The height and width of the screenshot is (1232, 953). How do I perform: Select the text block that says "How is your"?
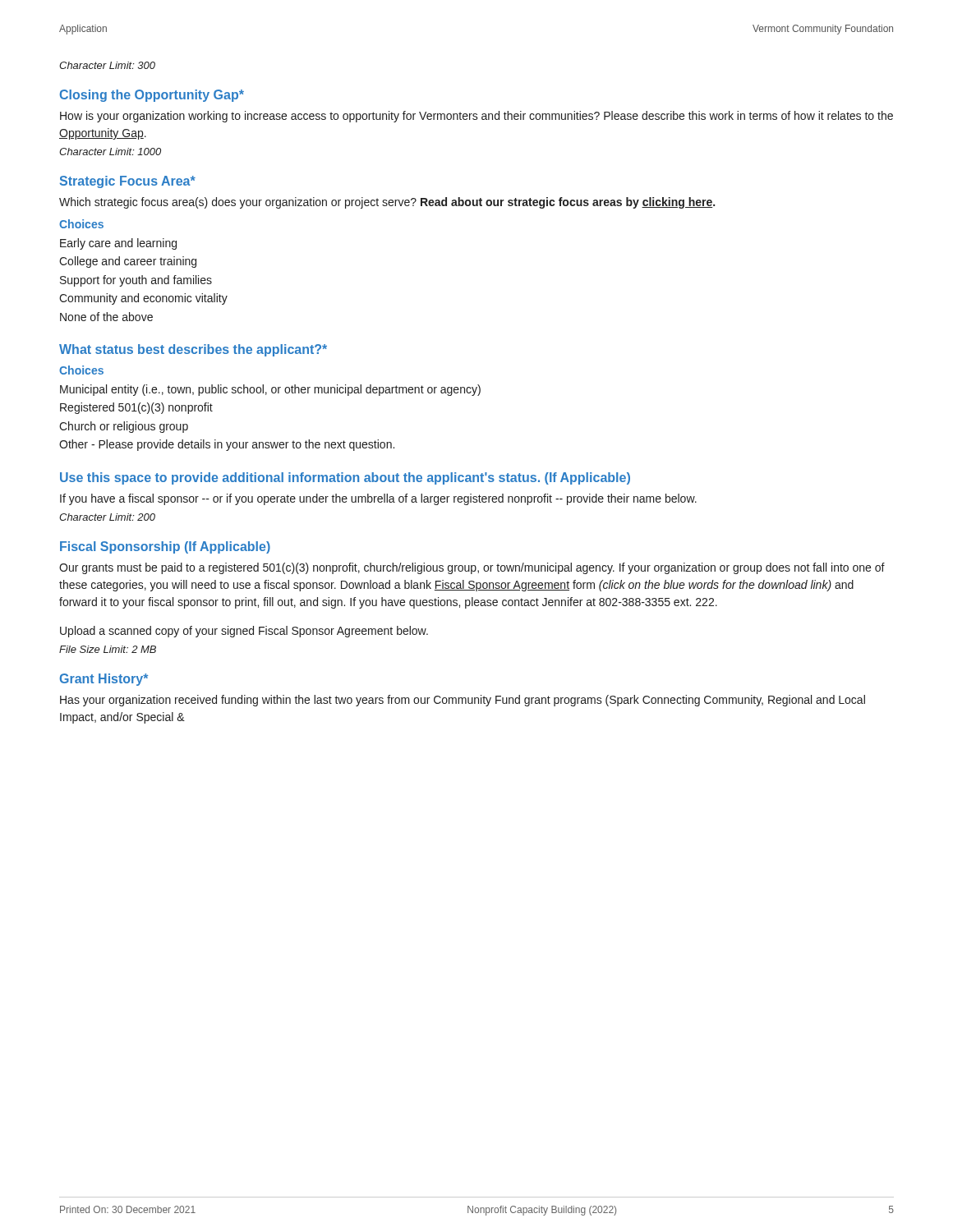click(476, 124)
